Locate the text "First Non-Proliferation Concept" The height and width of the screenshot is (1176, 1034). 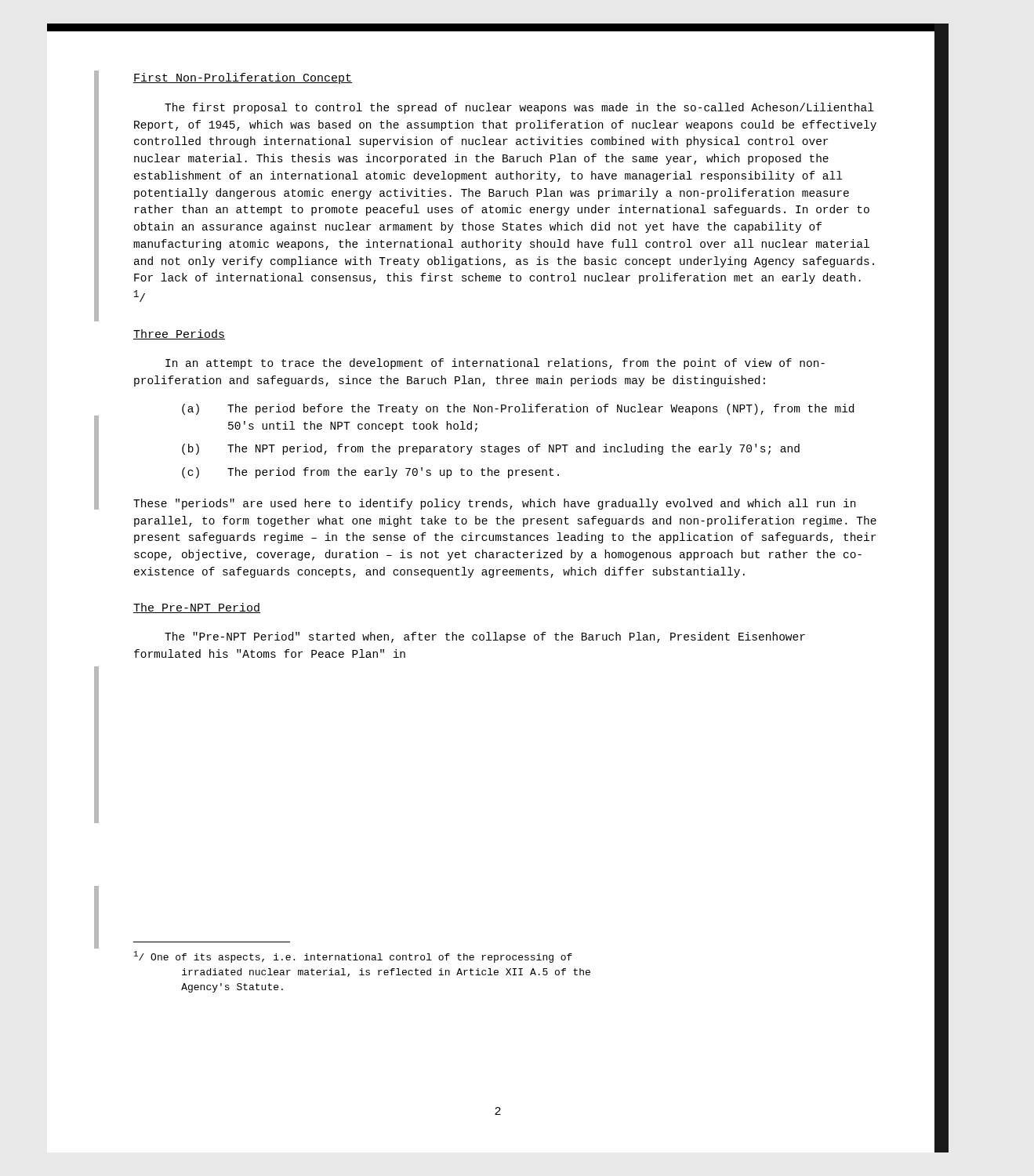243,79
